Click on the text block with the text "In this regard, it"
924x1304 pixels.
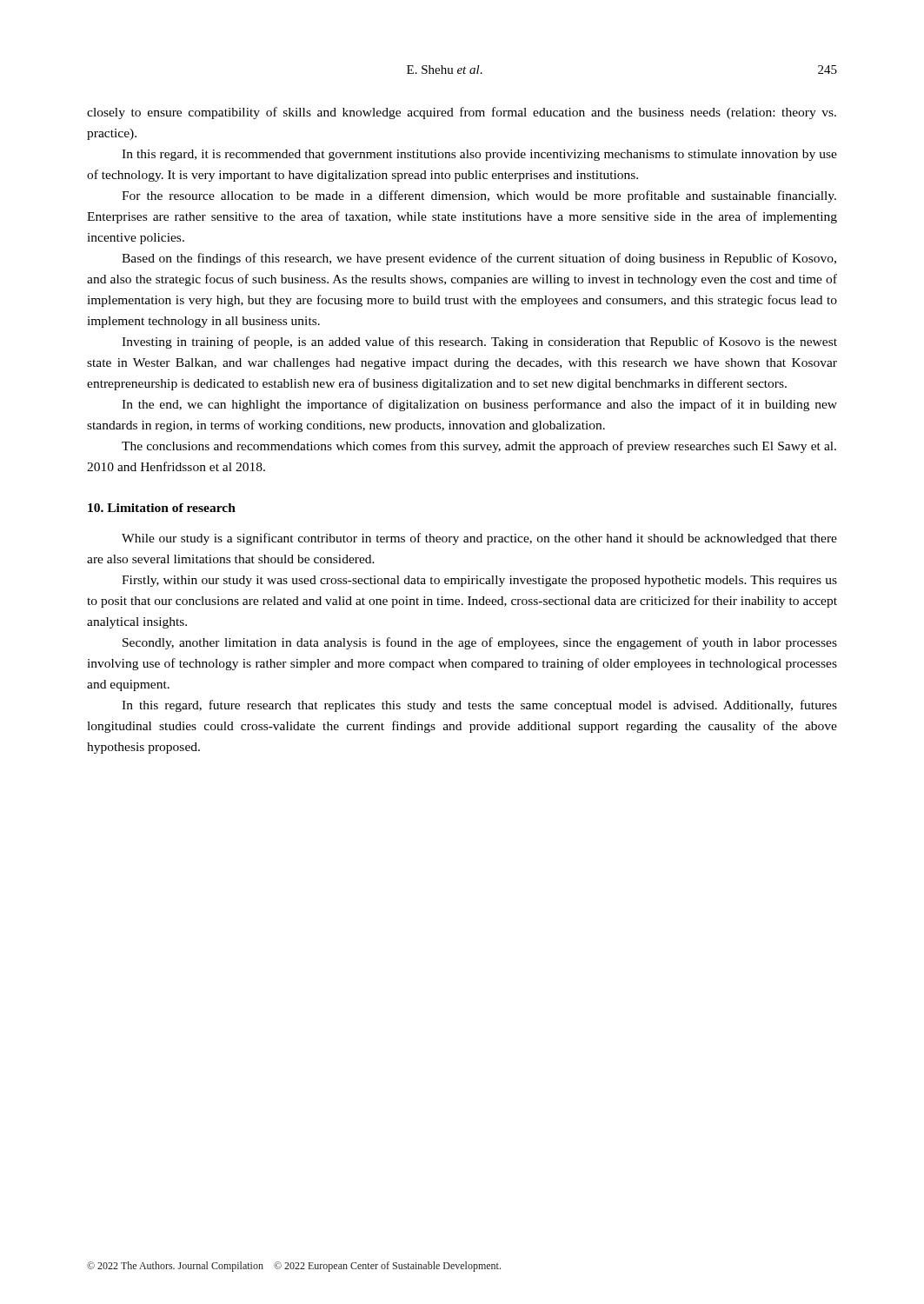462,164
